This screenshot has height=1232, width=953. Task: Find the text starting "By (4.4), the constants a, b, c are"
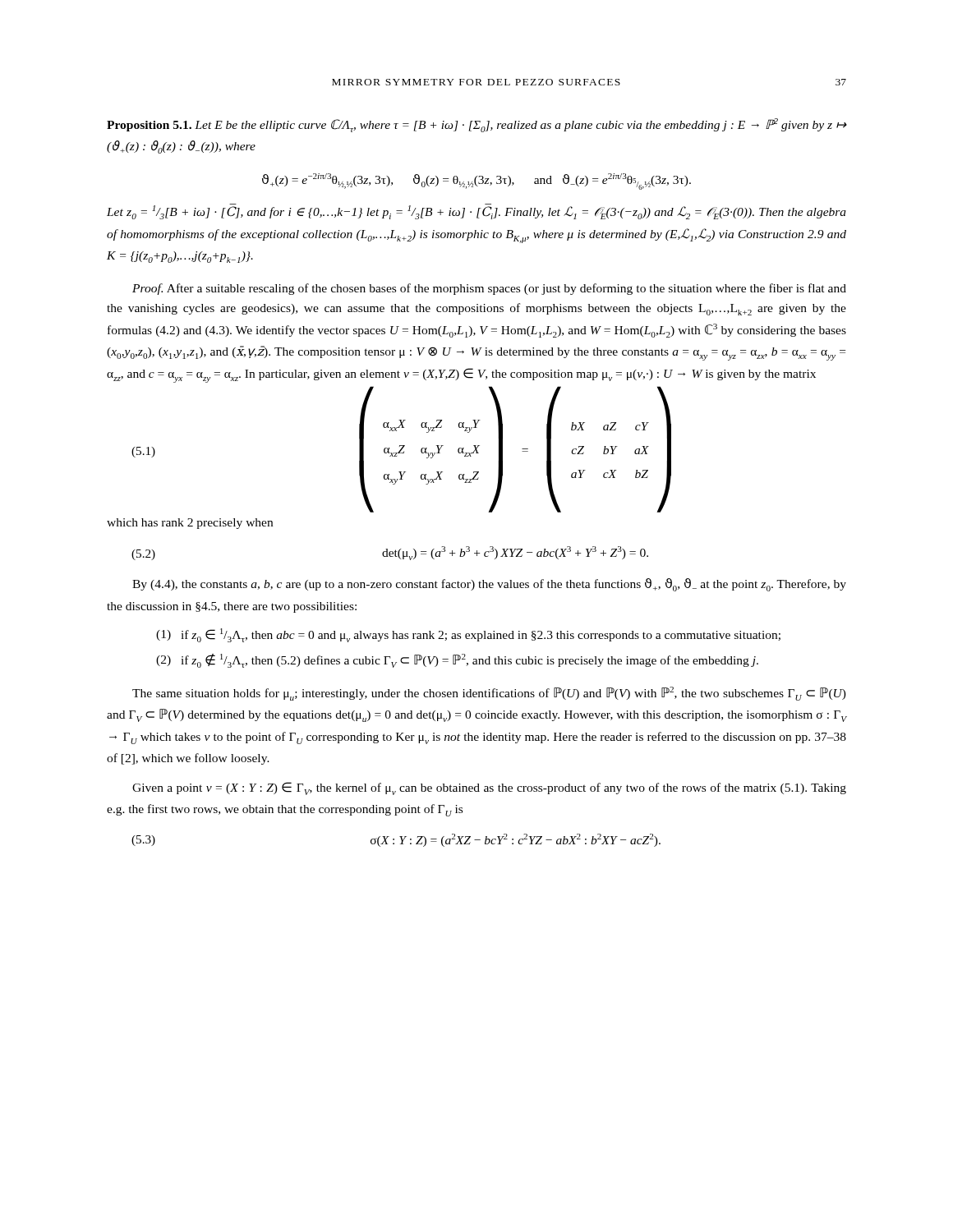coord(476,595)
